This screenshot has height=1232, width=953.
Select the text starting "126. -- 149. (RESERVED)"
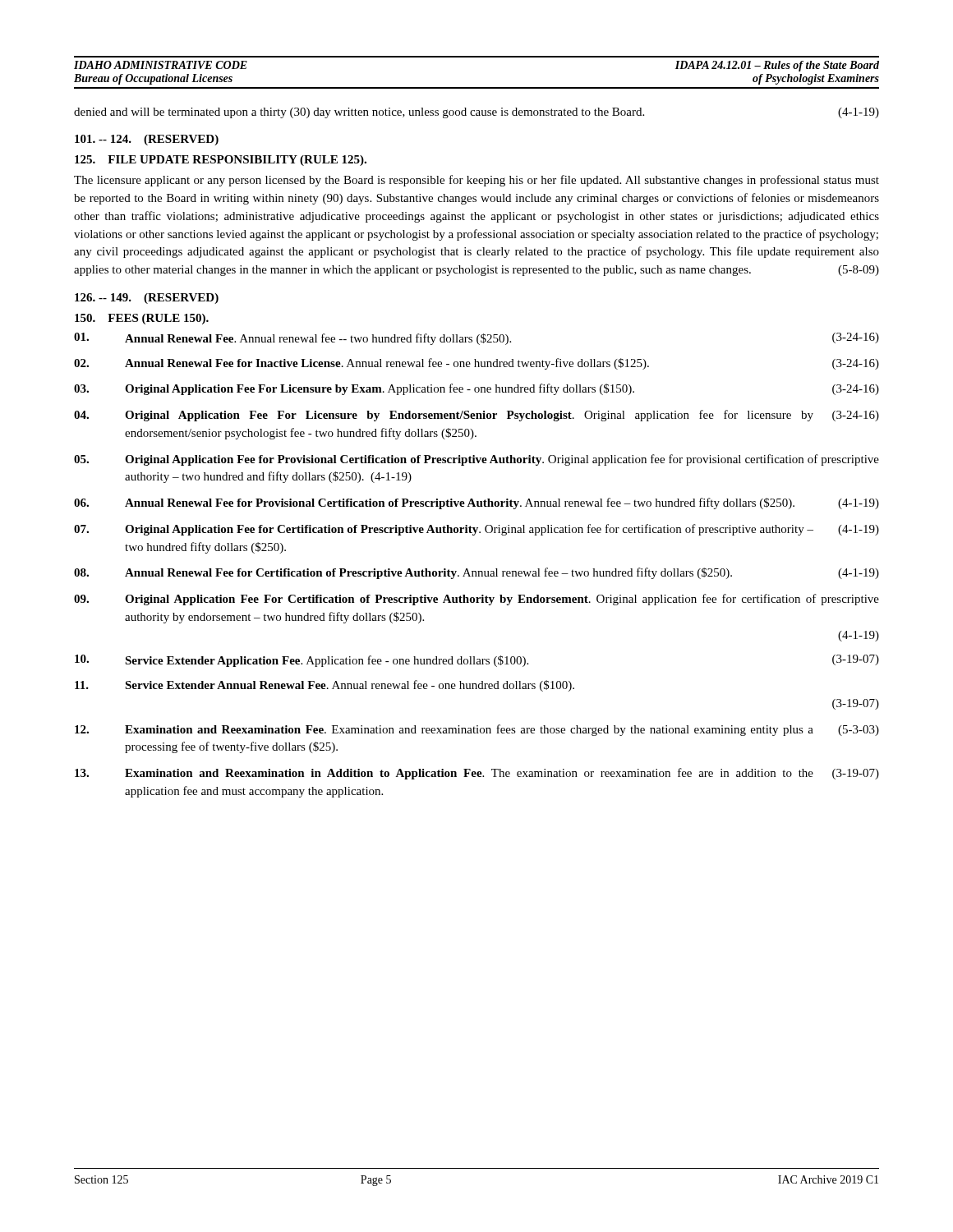pos(146,297)
